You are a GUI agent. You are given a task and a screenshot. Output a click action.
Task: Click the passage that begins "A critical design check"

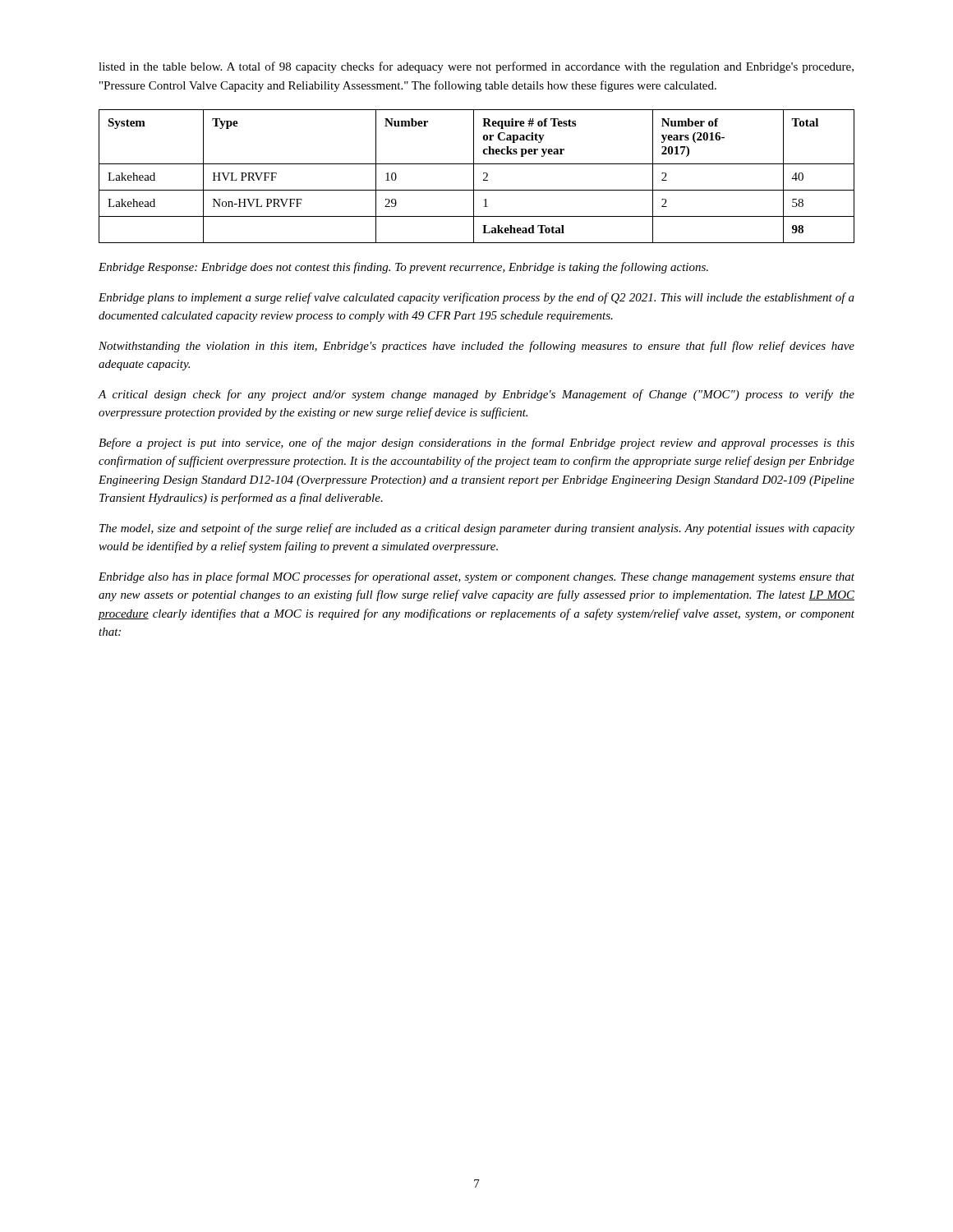click(476, 403)
